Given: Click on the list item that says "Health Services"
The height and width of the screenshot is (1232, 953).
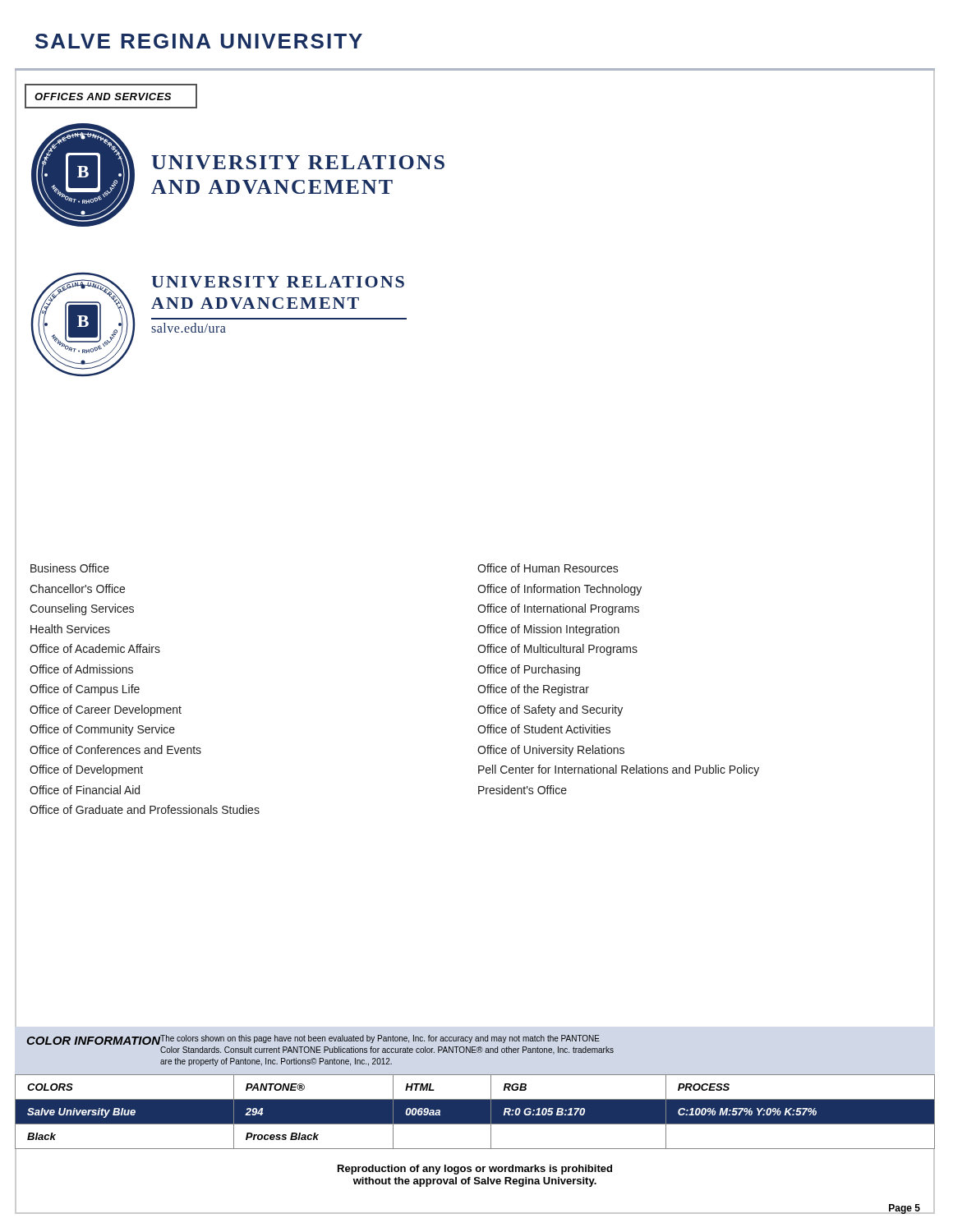Looking at the screenshot, I should point(70,629).
